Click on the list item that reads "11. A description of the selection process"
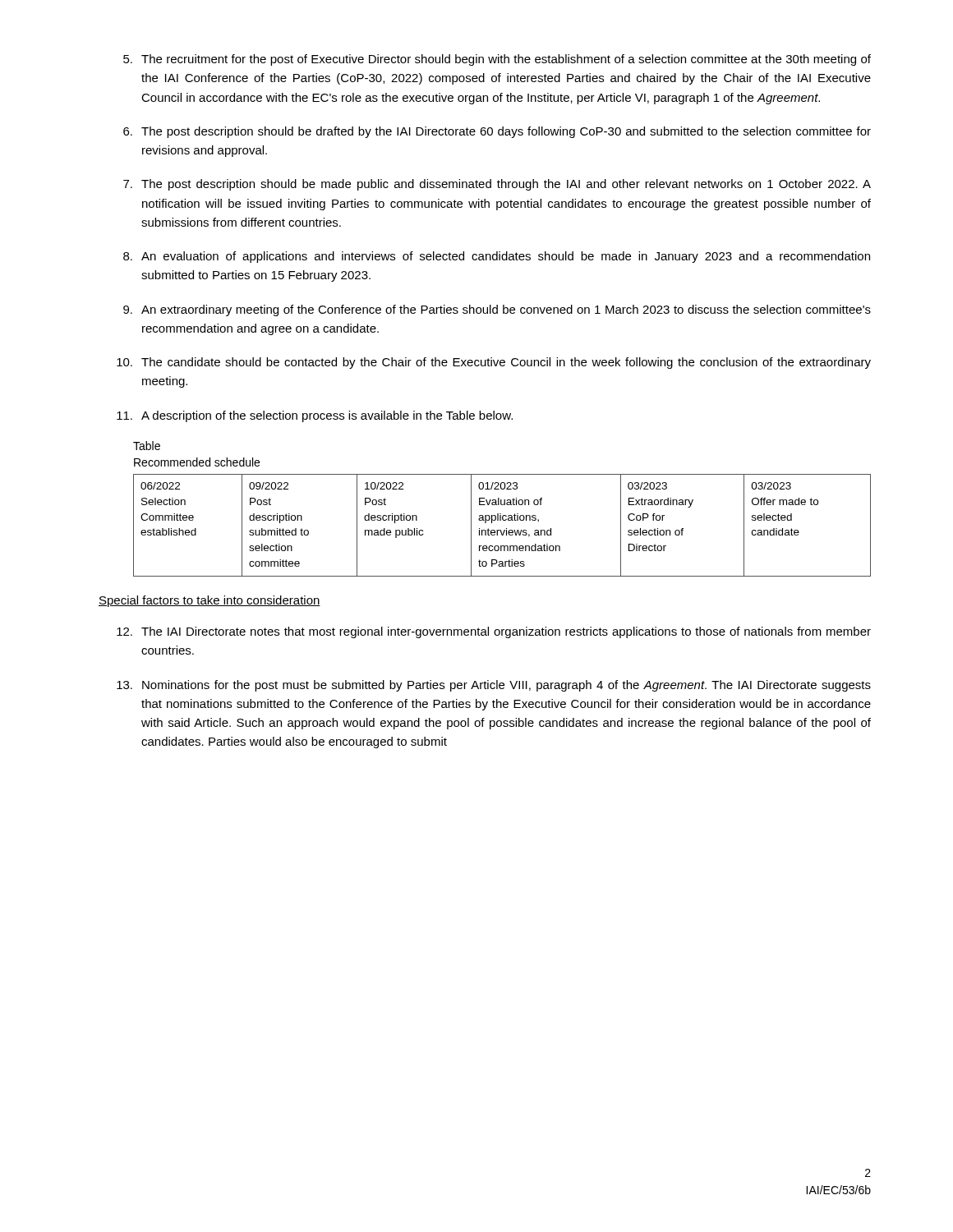Image resolution: width=953 pixels, height=1232 pixels. tap(485, 415)
